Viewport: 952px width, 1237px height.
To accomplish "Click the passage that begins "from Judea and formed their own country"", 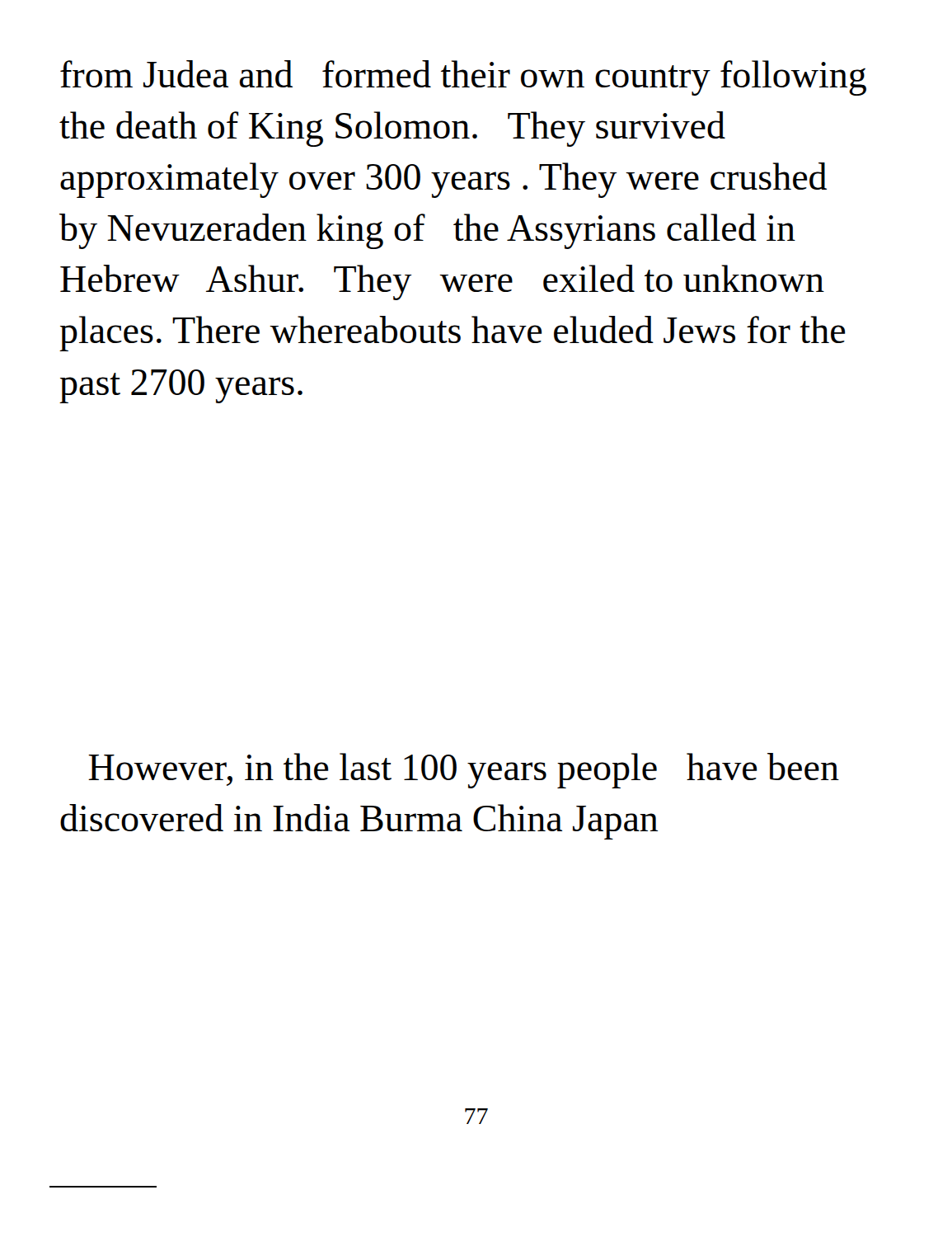I will tap(463, 228).
